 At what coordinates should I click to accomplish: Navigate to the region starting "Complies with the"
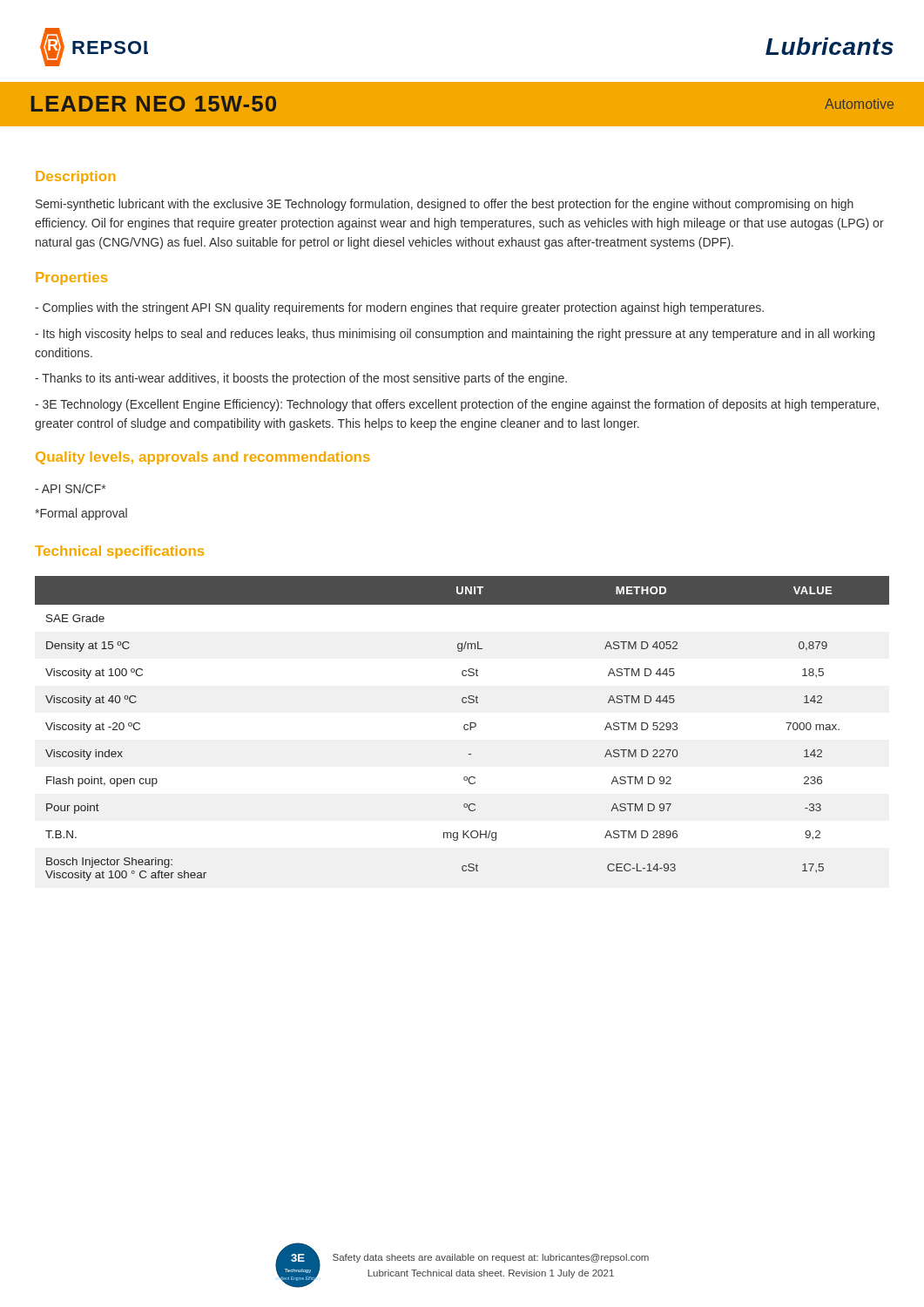(400, 308)
